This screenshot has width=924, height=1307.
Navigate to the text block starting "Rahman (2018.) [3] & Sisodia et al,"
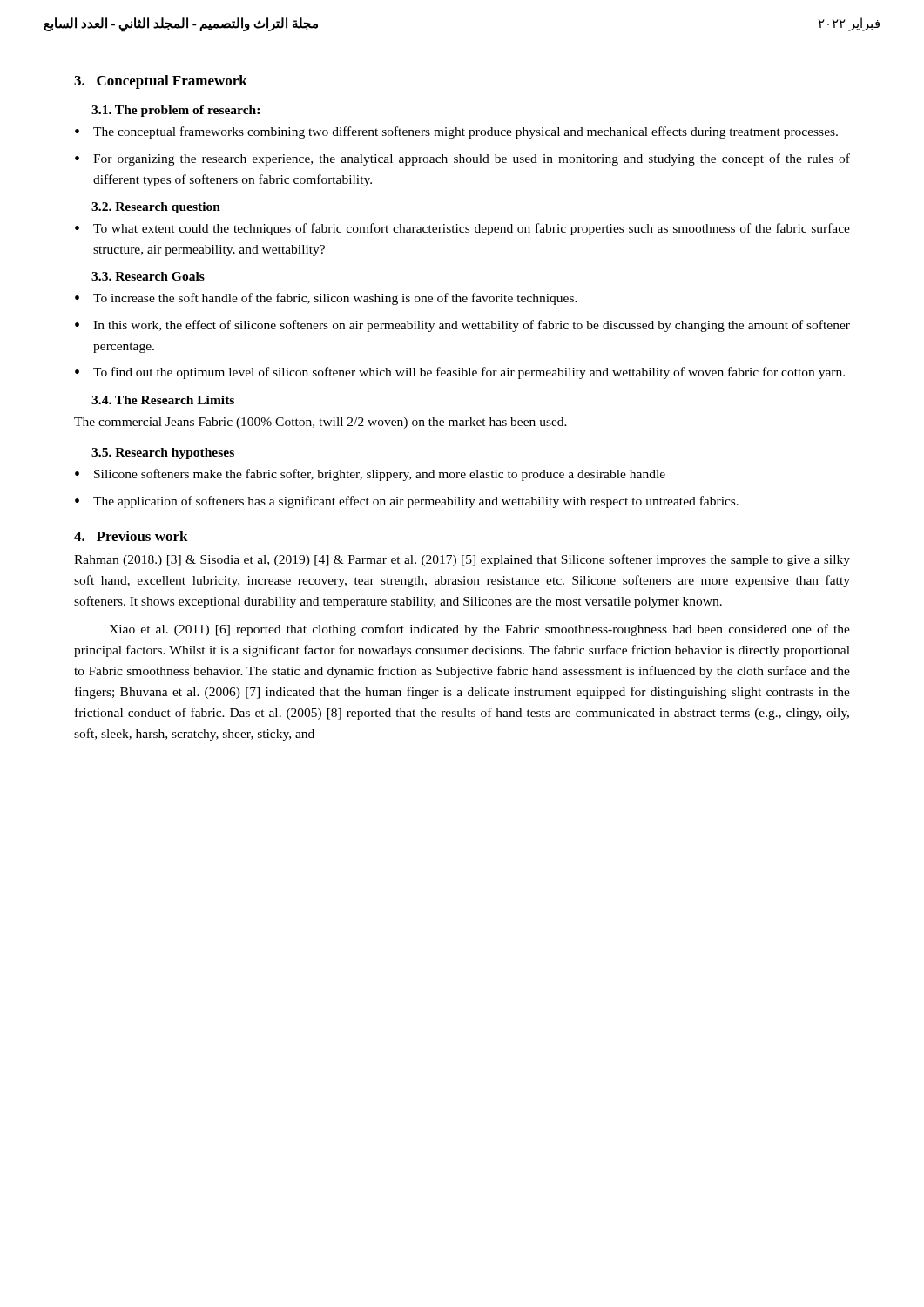(x=462, y=580)
